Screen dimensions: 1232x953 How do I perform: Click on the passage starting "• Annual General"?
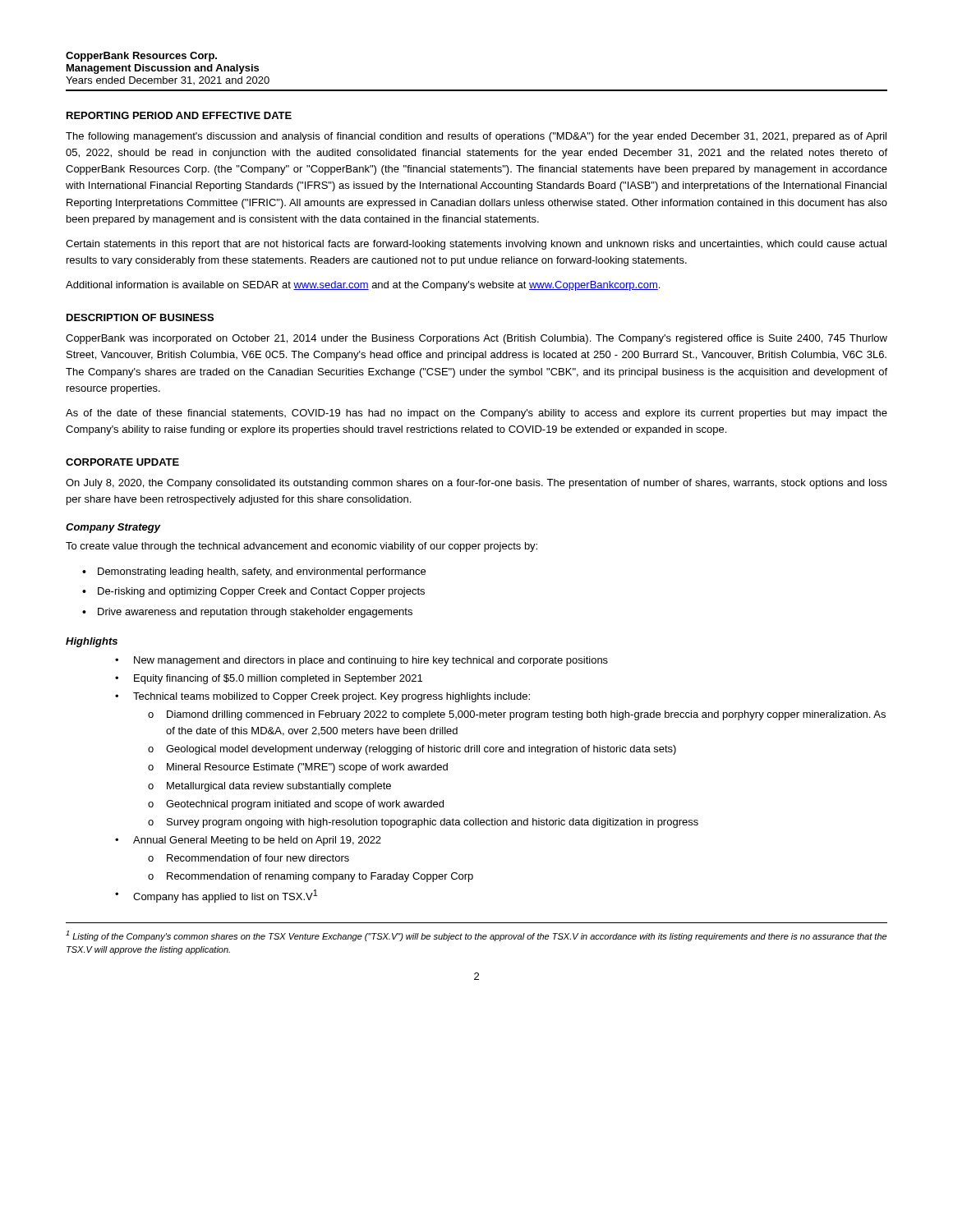[248, 840]
